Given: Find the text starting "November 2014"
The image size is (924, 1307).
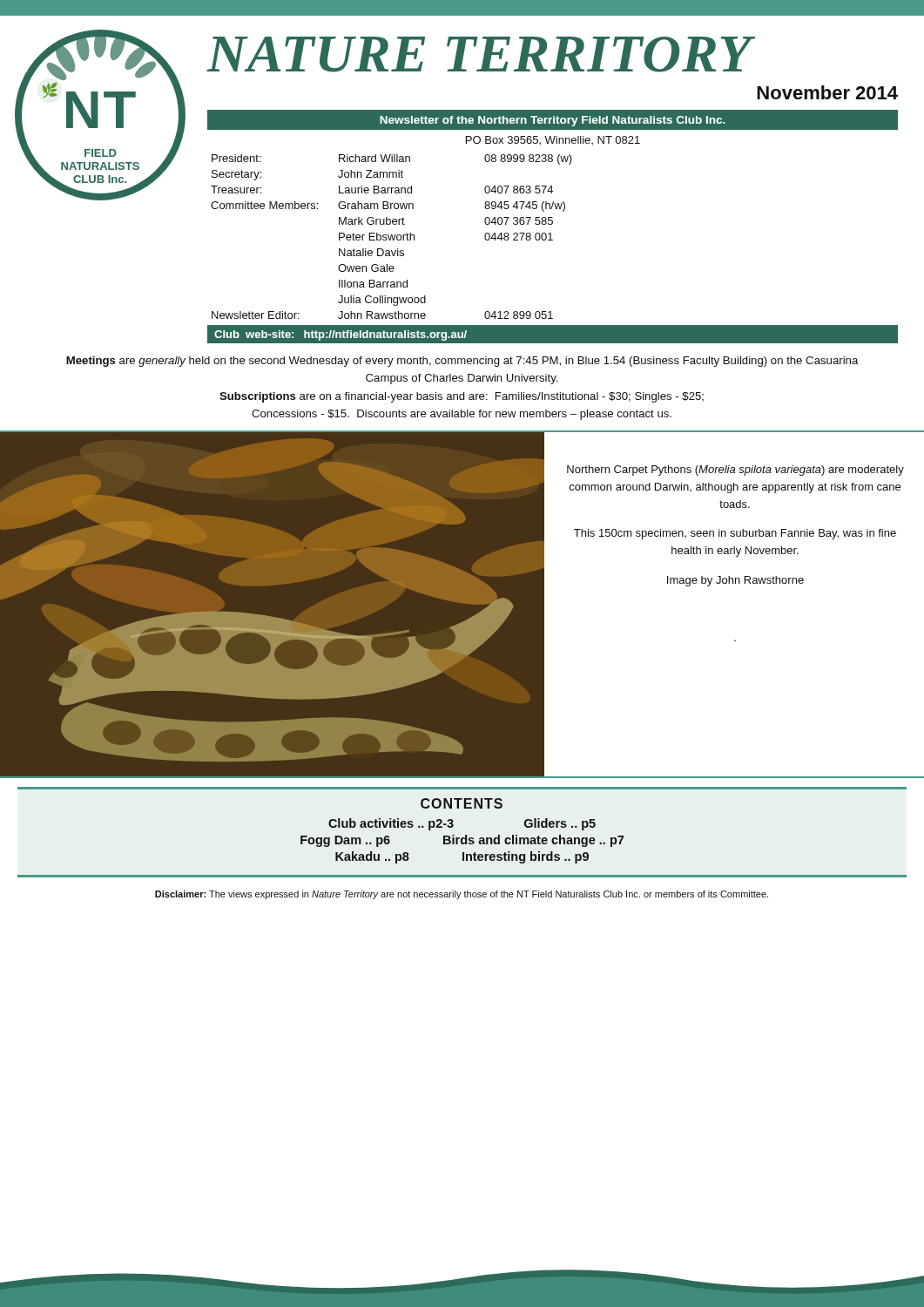Looking at the screenshot, I should point(827,93).
